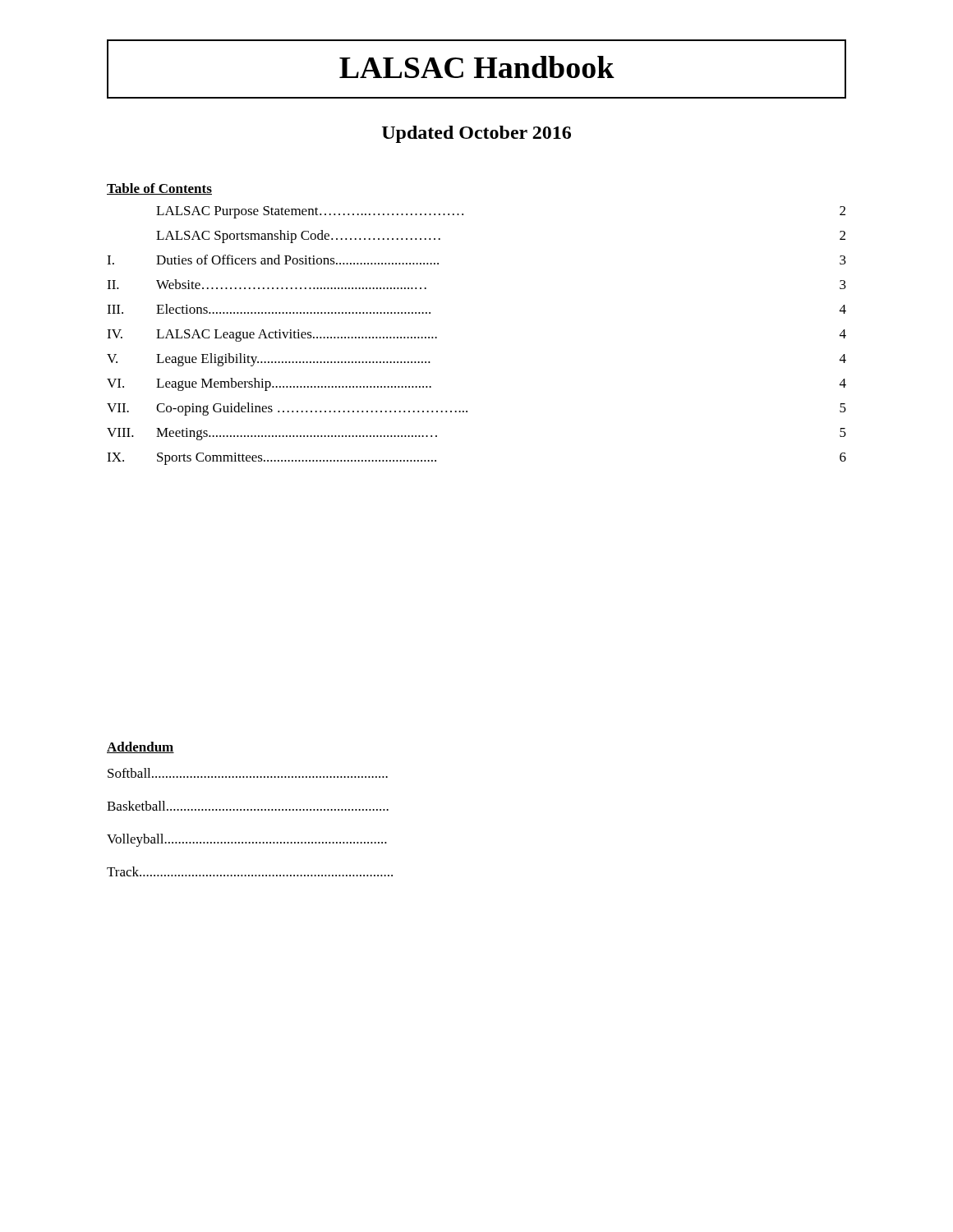
Task: Find "LALSAC Sportsmanship Code…………………… 2" on this page
Action: 241,236
